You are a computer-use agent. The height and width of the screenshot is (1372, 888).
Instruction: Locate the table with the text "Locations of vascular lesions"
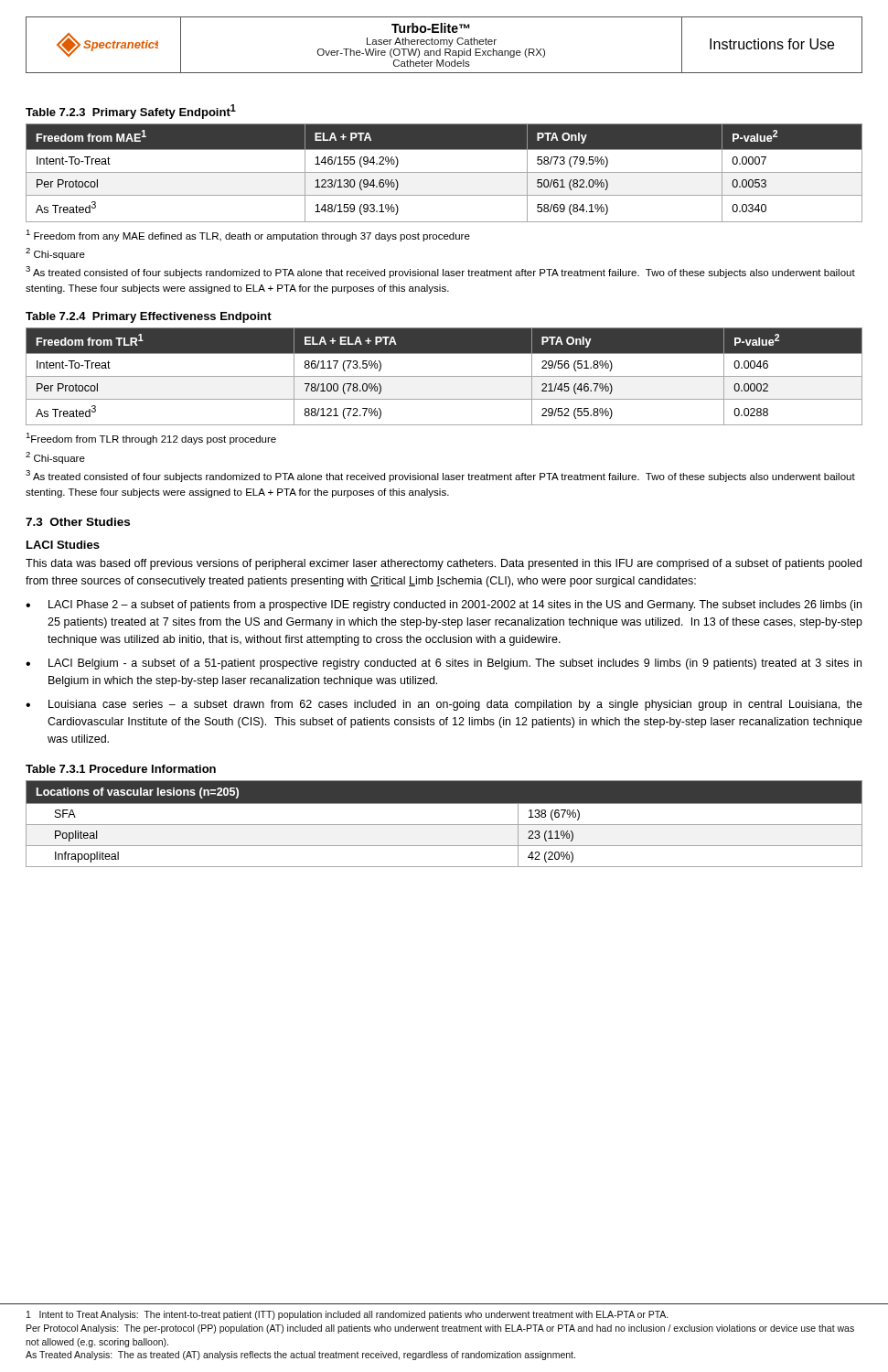click(x=444, y=823)
